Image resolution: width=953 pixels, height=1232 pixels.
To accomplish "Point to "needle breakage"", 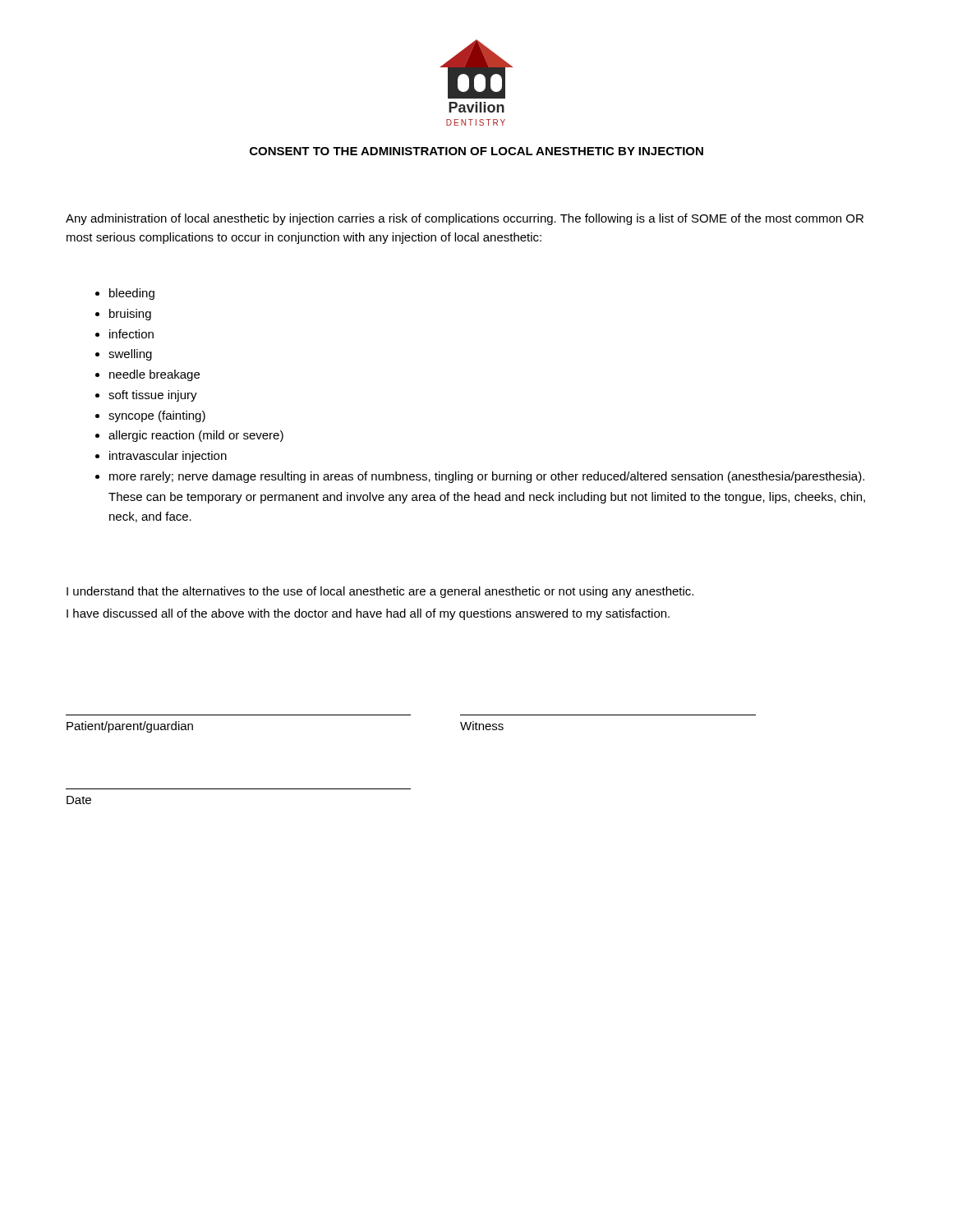I will tap(154, 374).
